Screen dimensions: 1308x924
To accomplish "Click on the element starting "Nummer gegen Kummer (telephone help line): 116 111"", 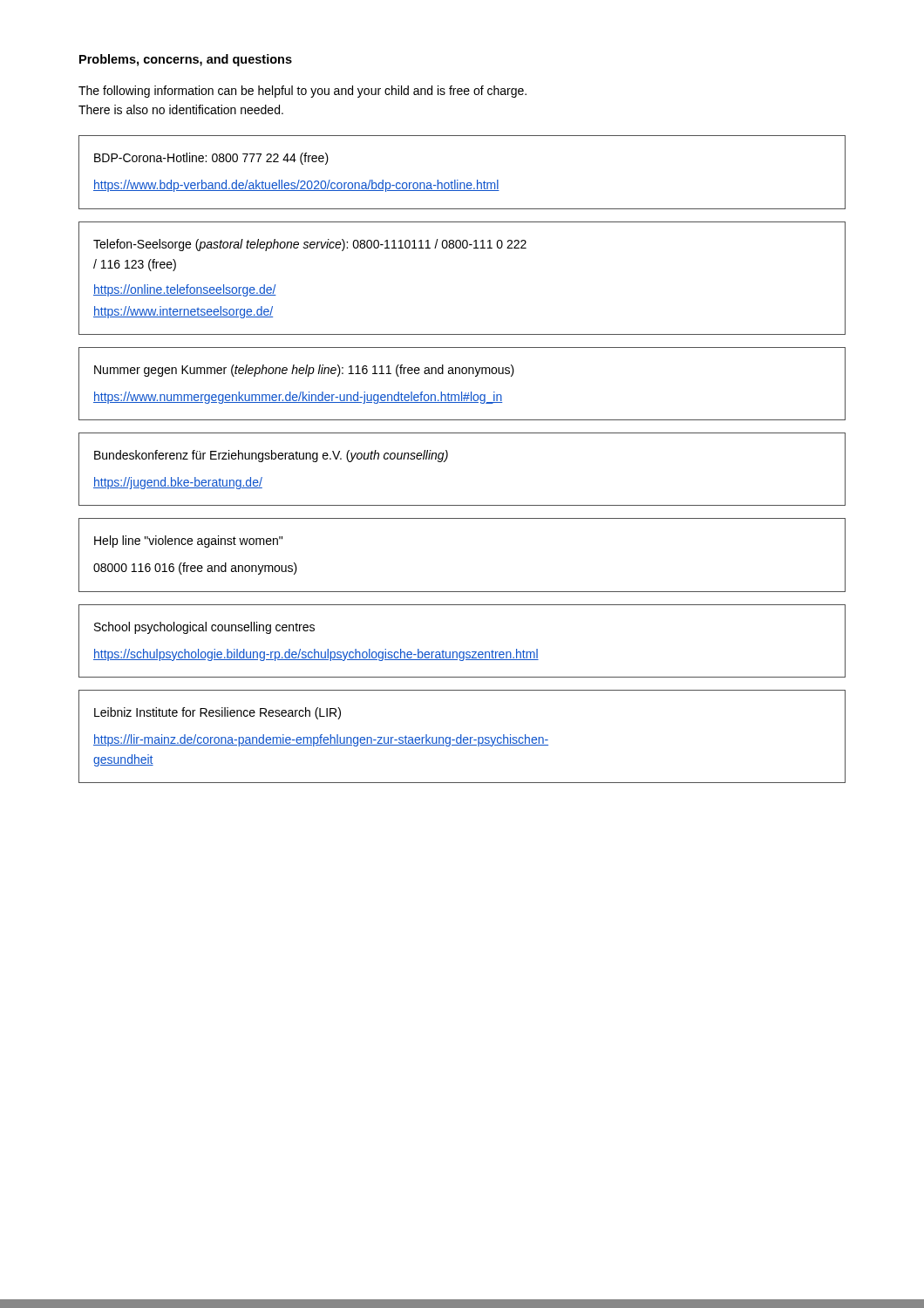I will click(x=462, y=384).
